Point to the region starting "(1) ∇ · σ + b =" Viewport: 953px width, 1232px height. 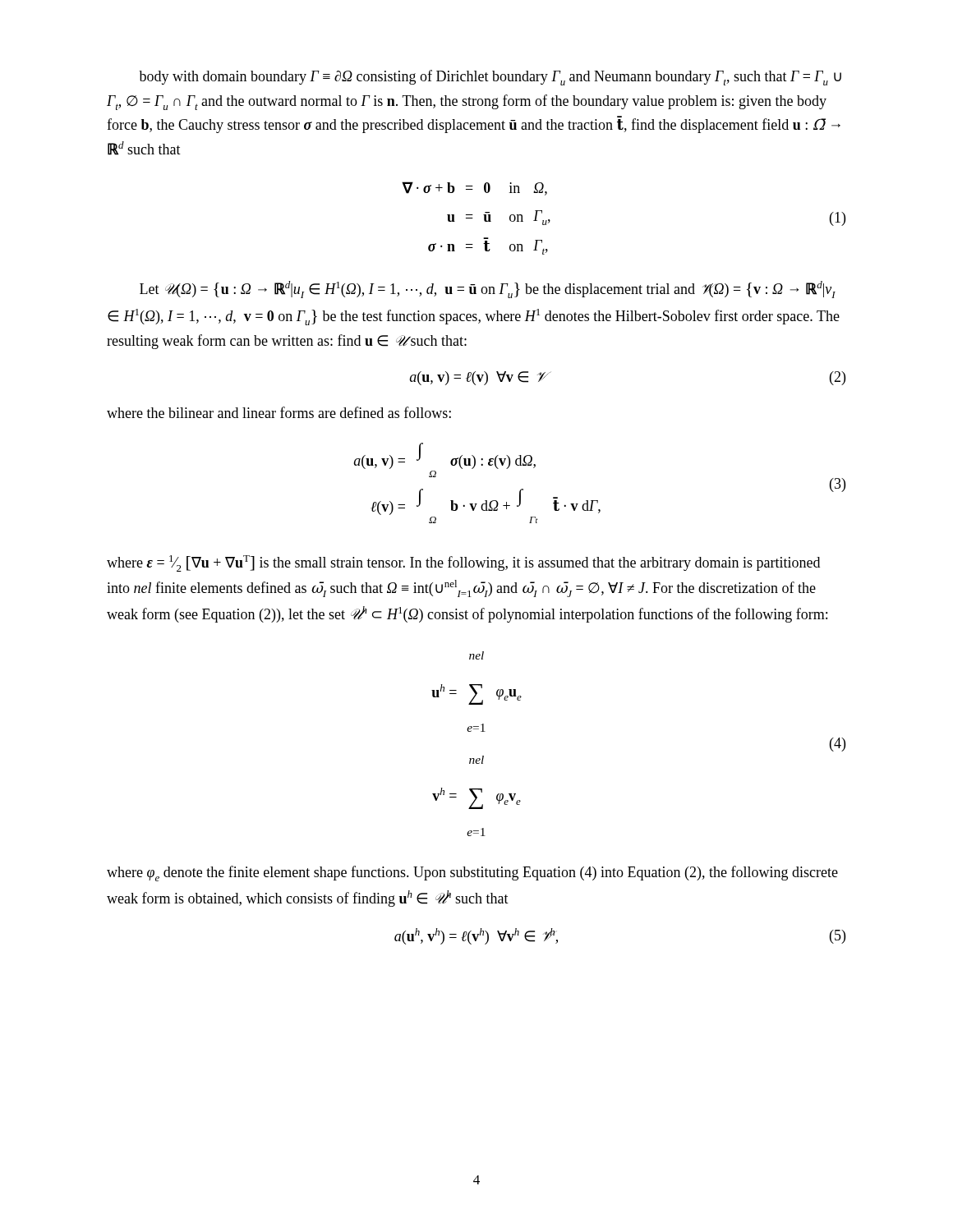coord(474,188)
